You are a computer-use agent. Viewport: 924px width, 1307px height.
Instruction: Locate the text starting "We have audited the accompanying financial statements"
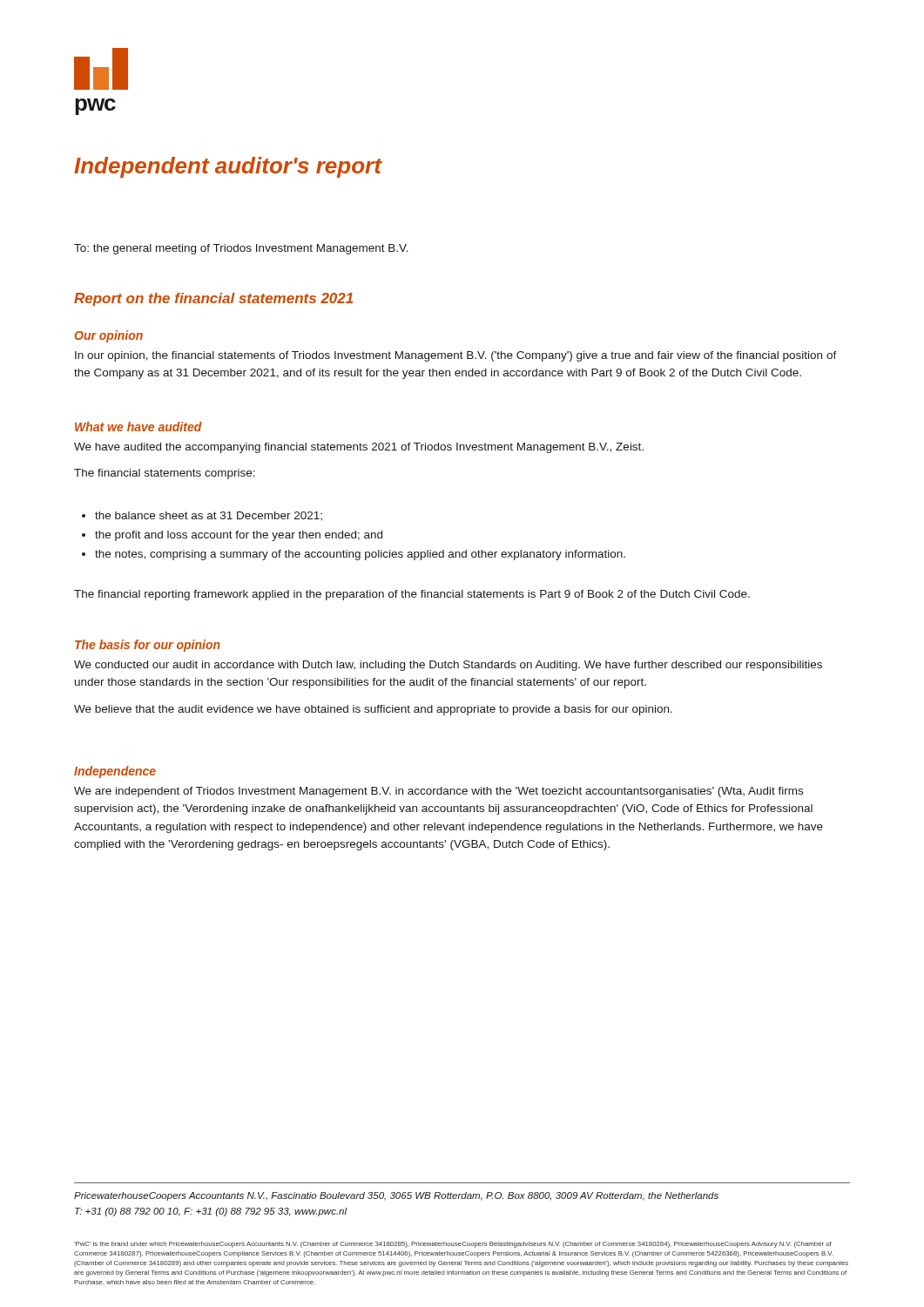click(x=462, y=460)
